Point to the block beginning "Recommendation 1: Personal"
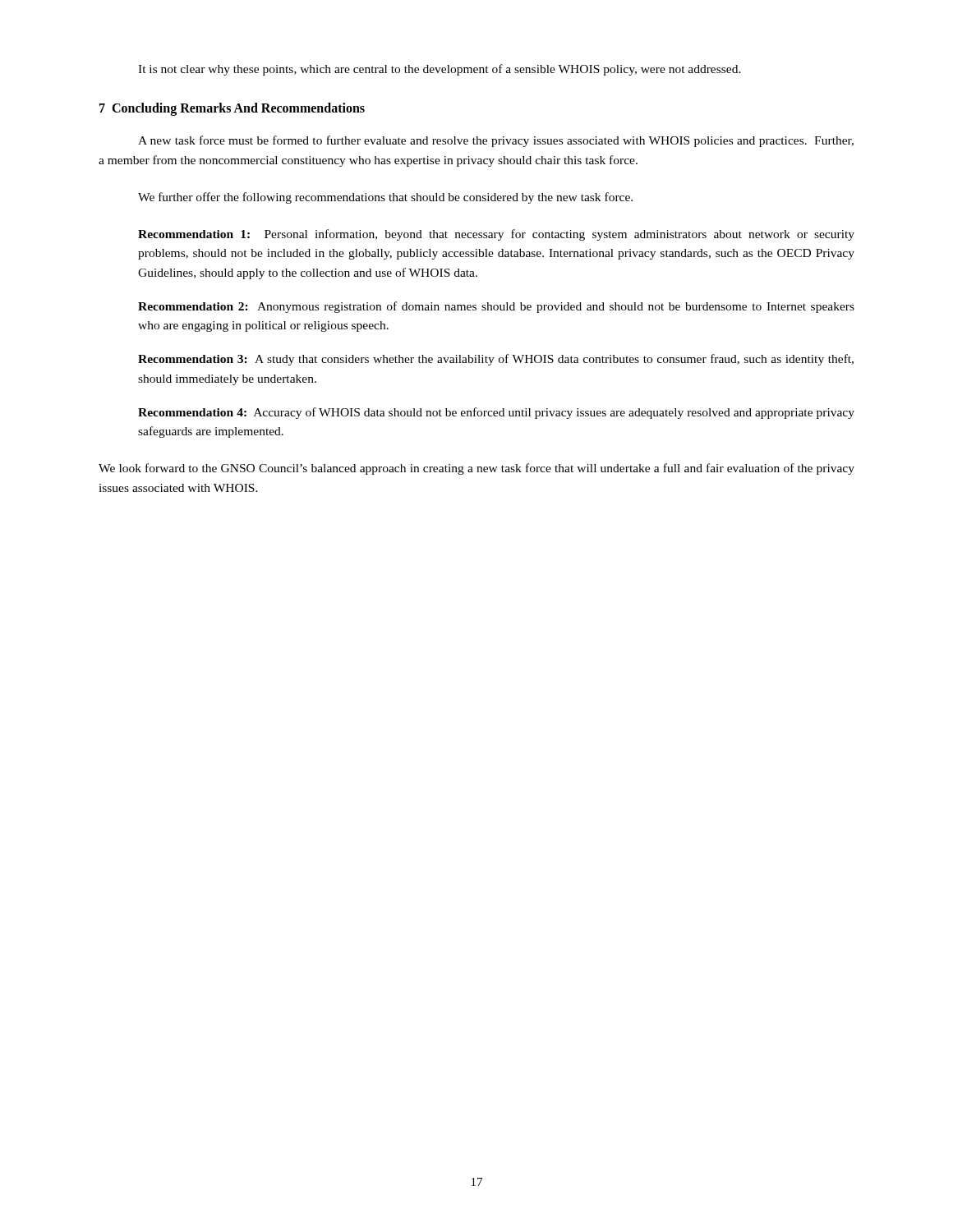 [496, 253]
